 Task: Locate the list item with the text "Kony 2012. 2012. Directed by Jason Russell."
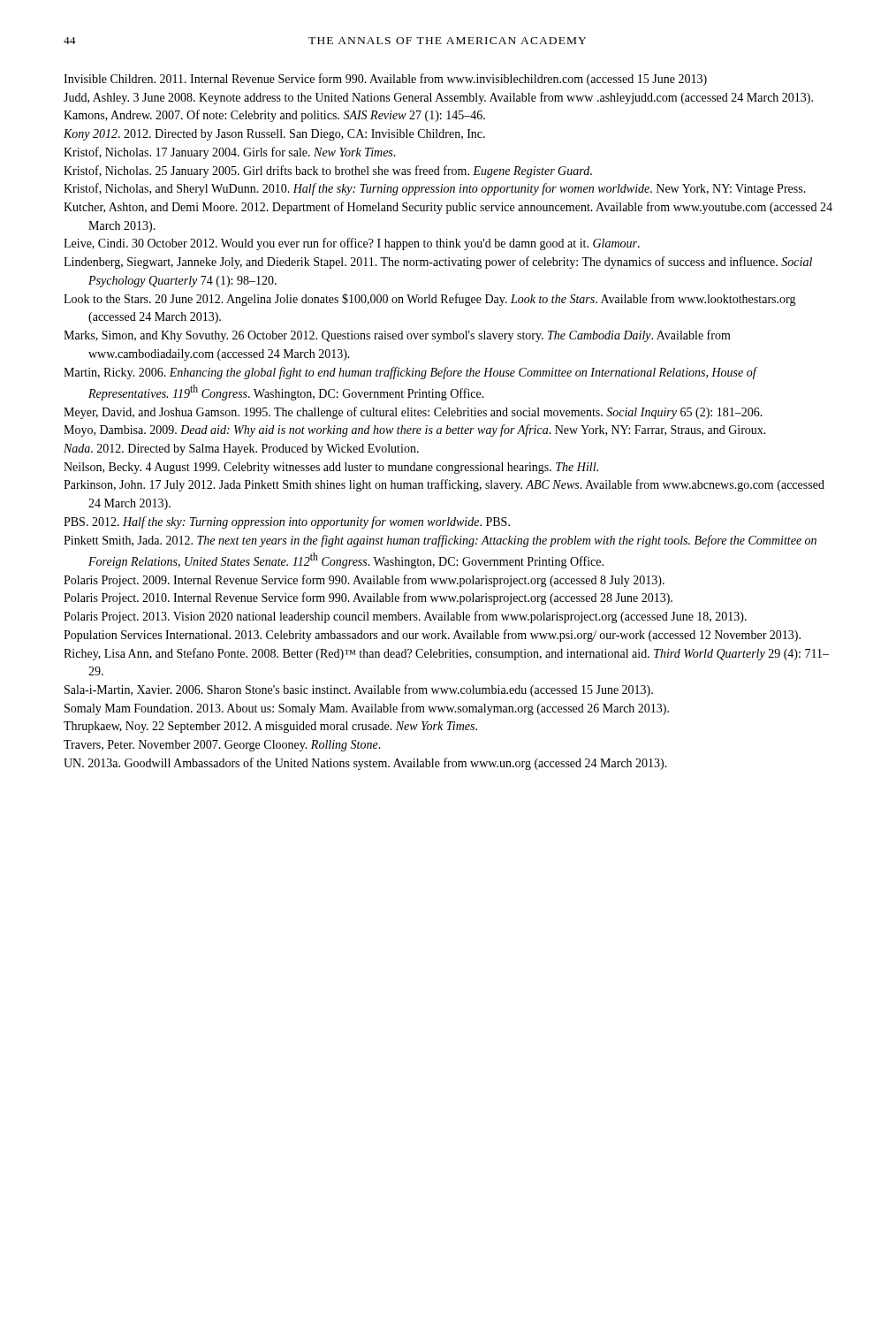[x=275, y=134]
